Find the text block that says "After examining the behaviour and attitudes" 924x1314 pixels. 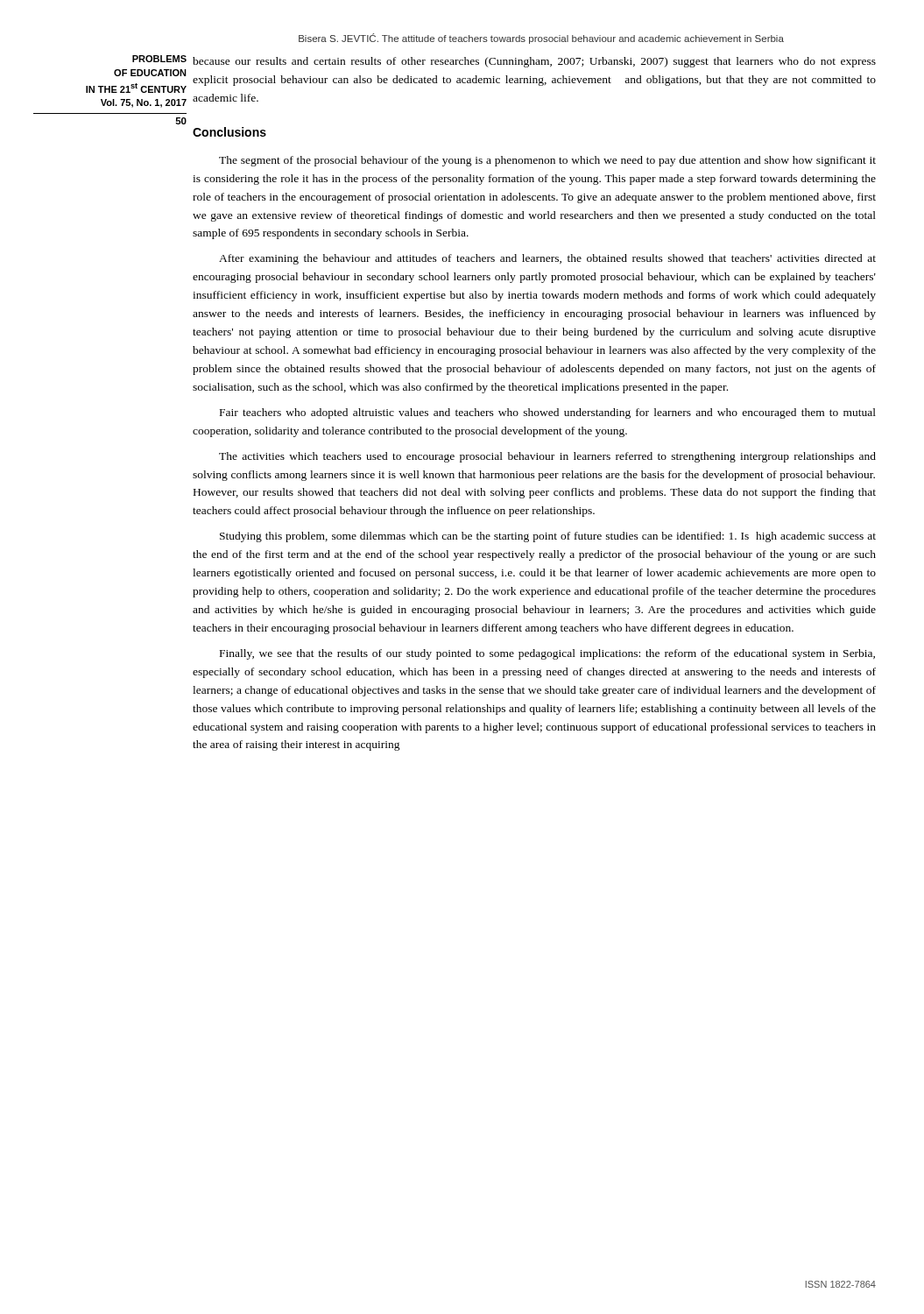534,322
